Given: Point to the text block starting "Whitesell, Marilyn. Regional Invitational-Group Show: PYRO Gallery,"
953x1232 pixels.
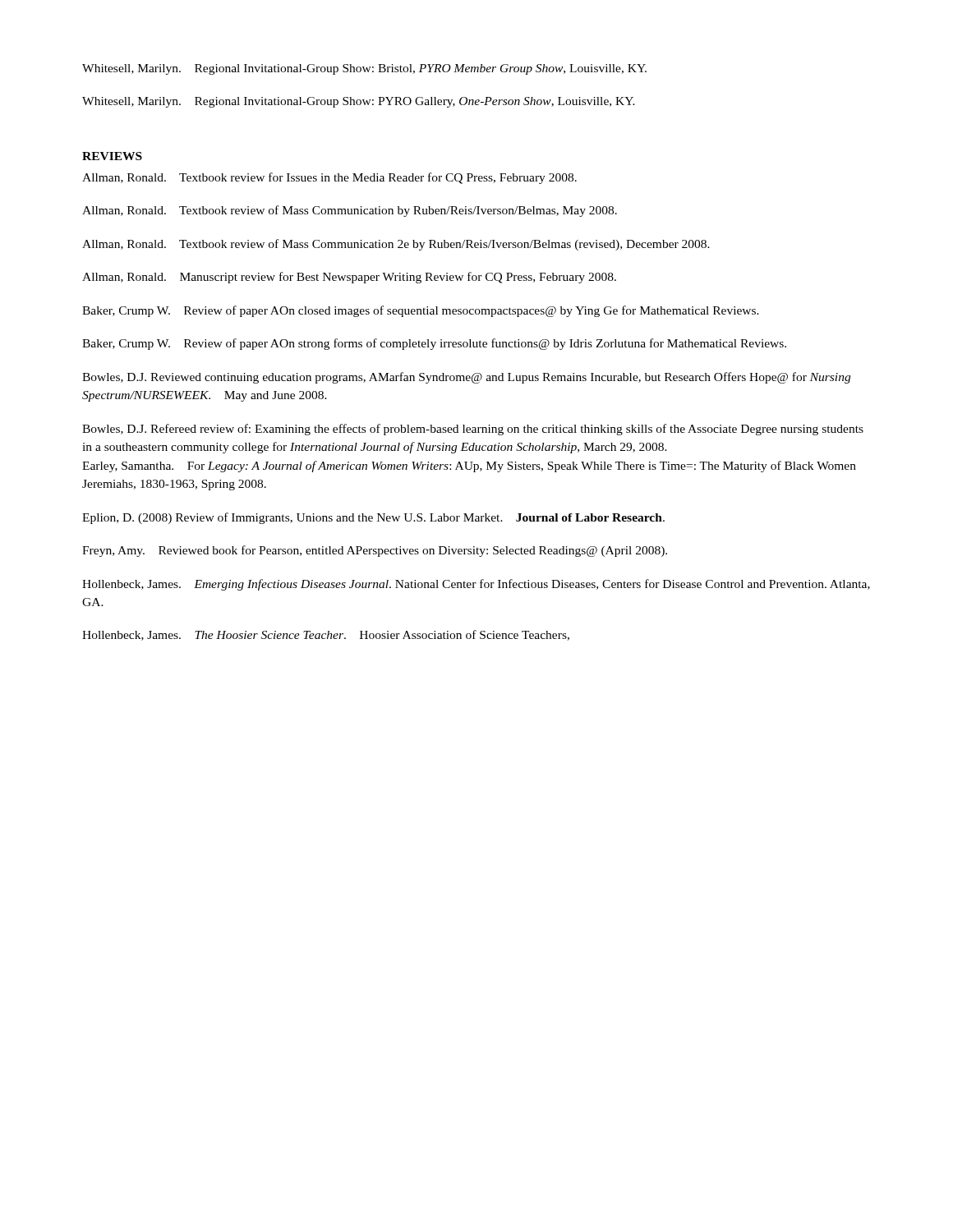Looking at the screenshot, I should pyautogui.click(x=359, y=101).
